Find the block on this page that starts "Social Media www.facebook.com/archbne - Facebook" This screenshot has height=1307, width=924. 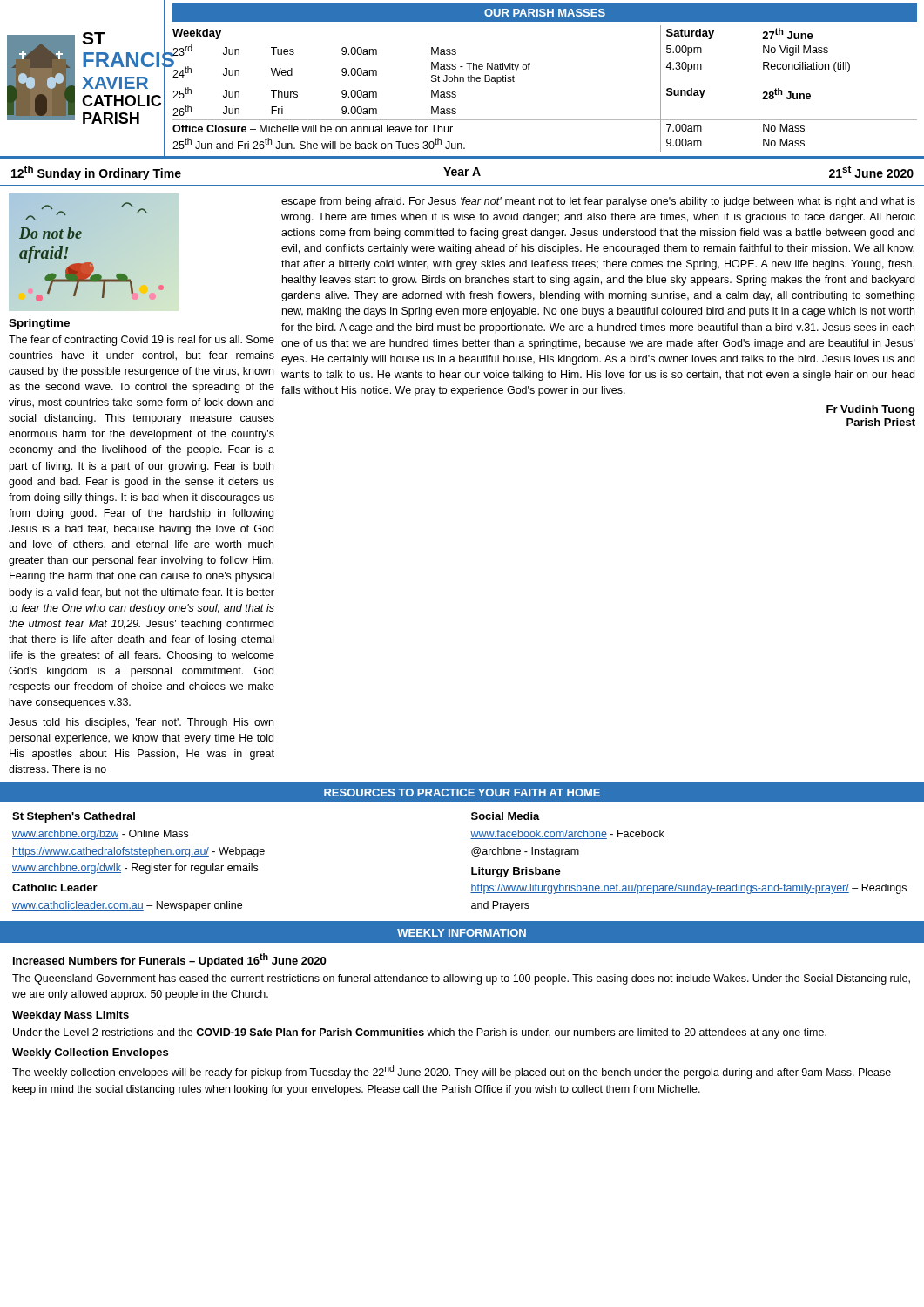point(506,816)
